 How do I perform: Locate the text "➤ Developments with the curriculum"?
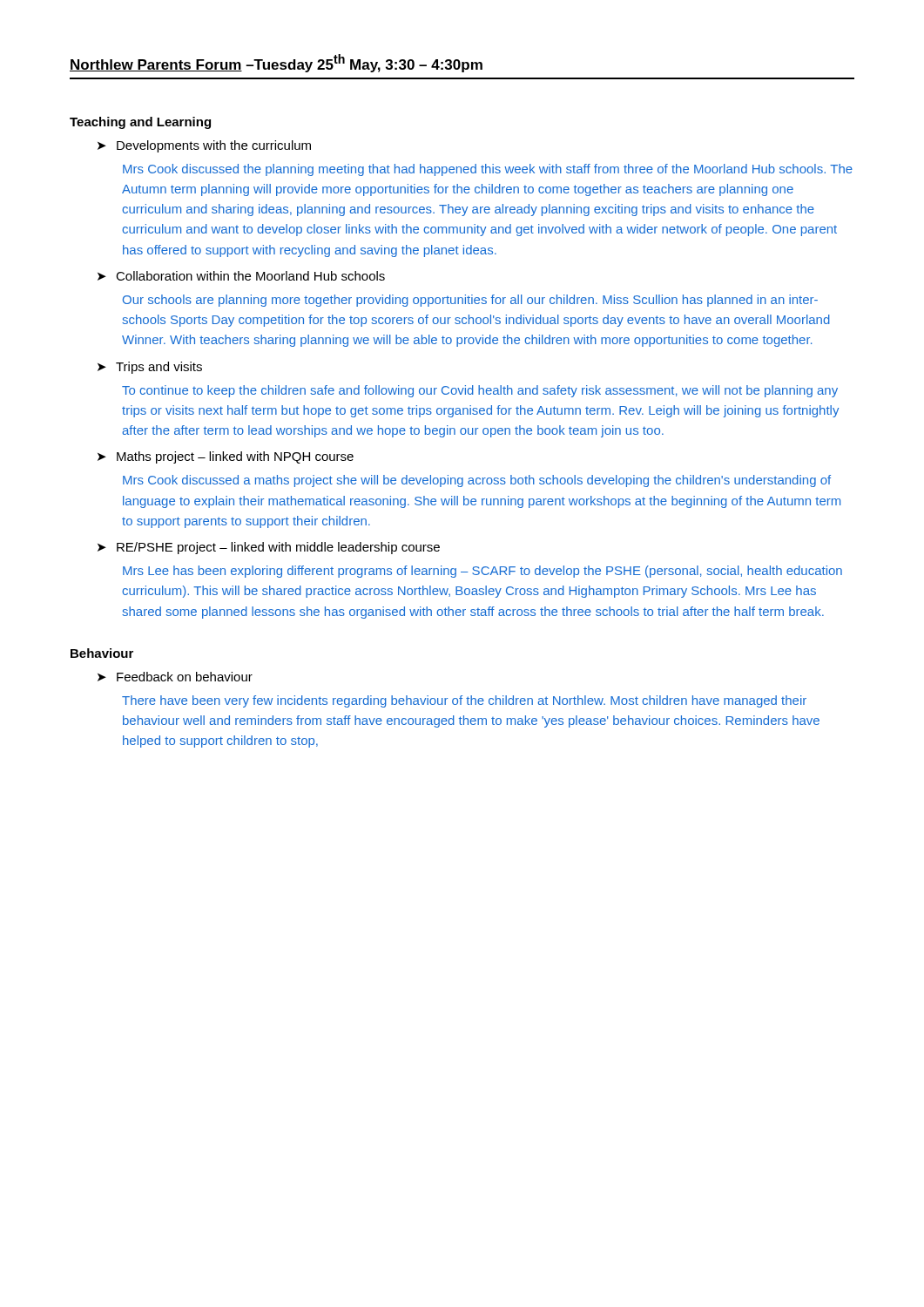point(204,145)
